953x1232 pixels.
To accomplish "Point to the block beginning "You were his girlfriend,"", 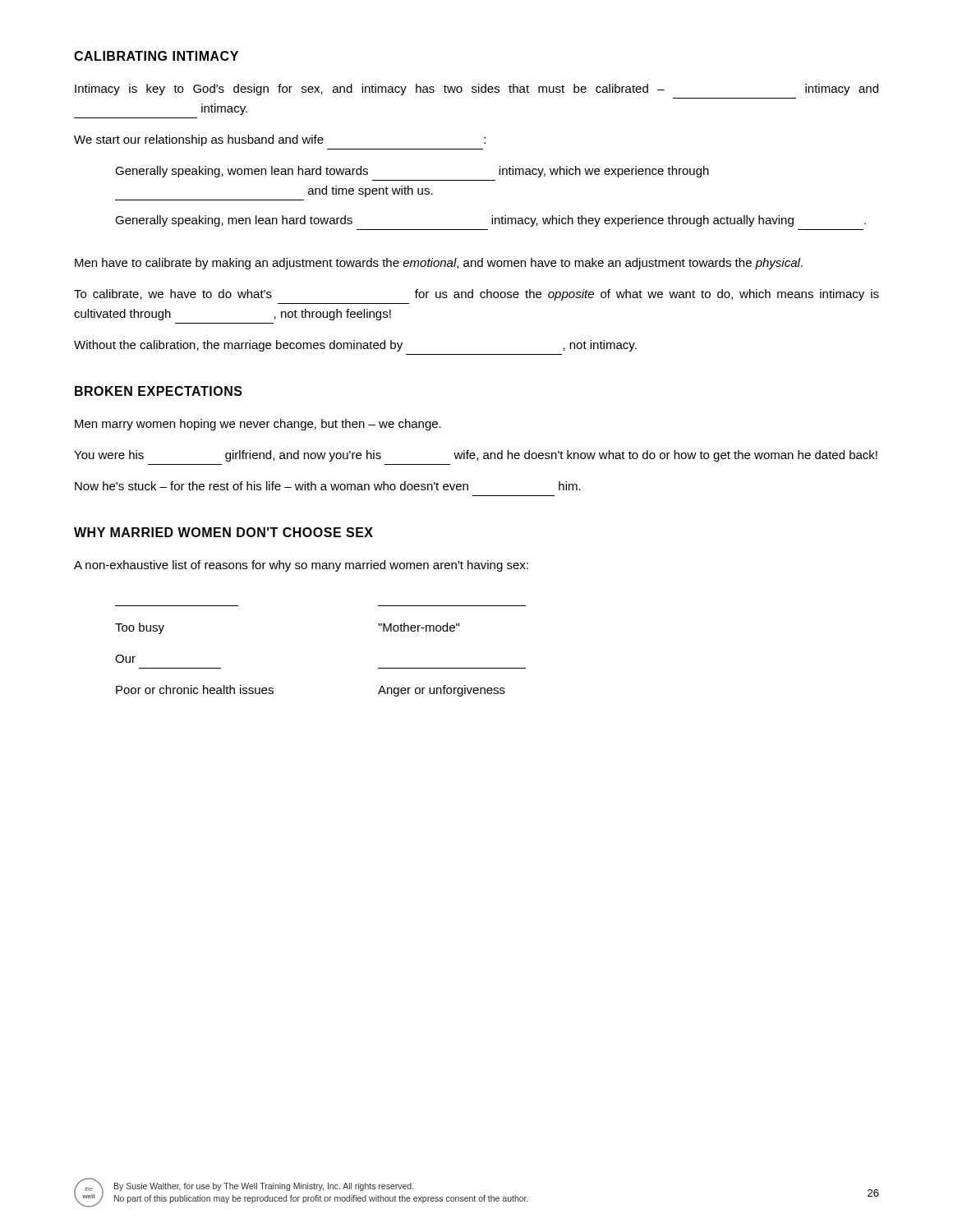I will 476,456.
